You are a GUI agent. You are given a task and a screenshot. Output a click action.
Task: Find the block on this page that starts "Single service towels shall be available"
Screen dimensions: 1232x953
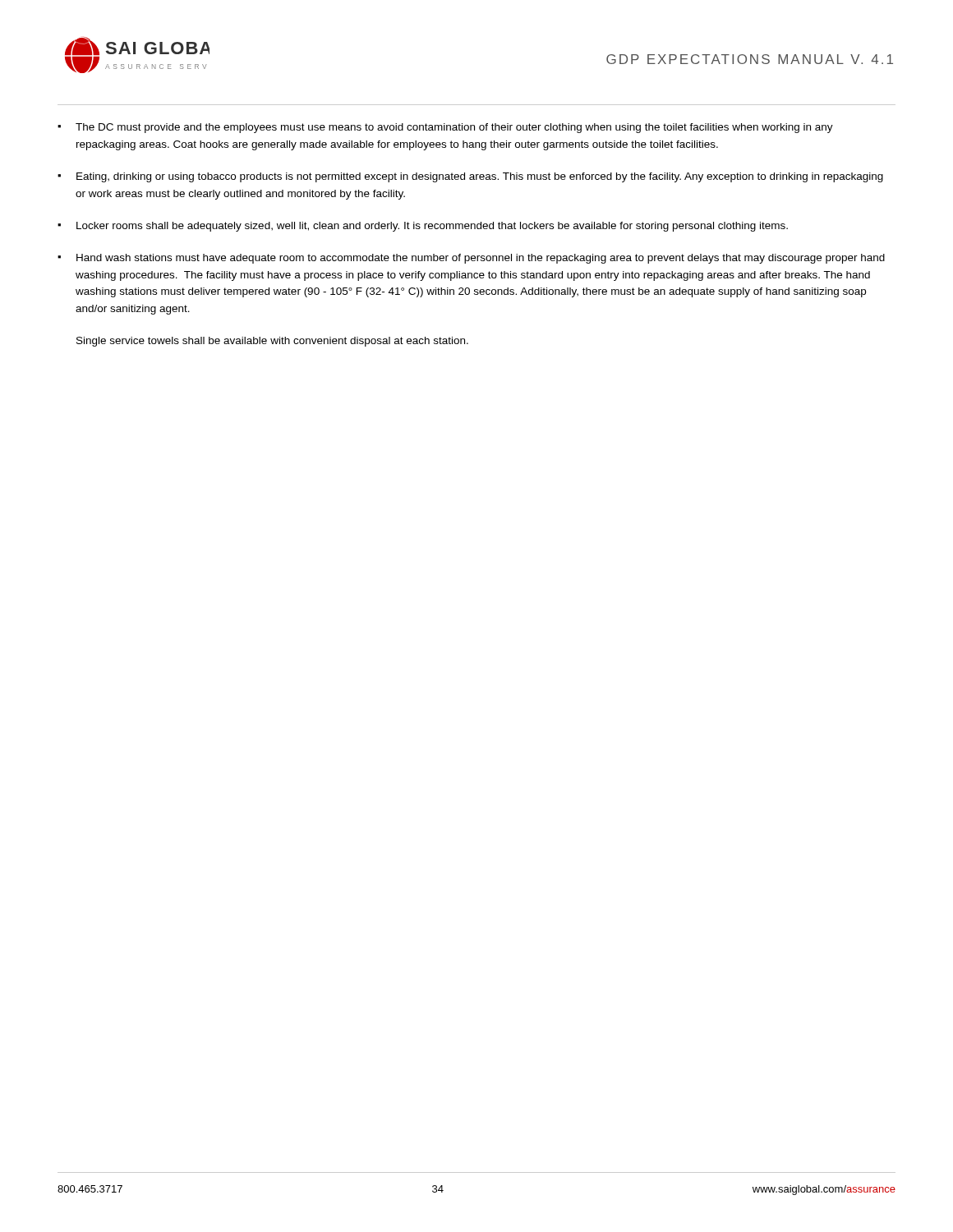click(x=272, y=341)
